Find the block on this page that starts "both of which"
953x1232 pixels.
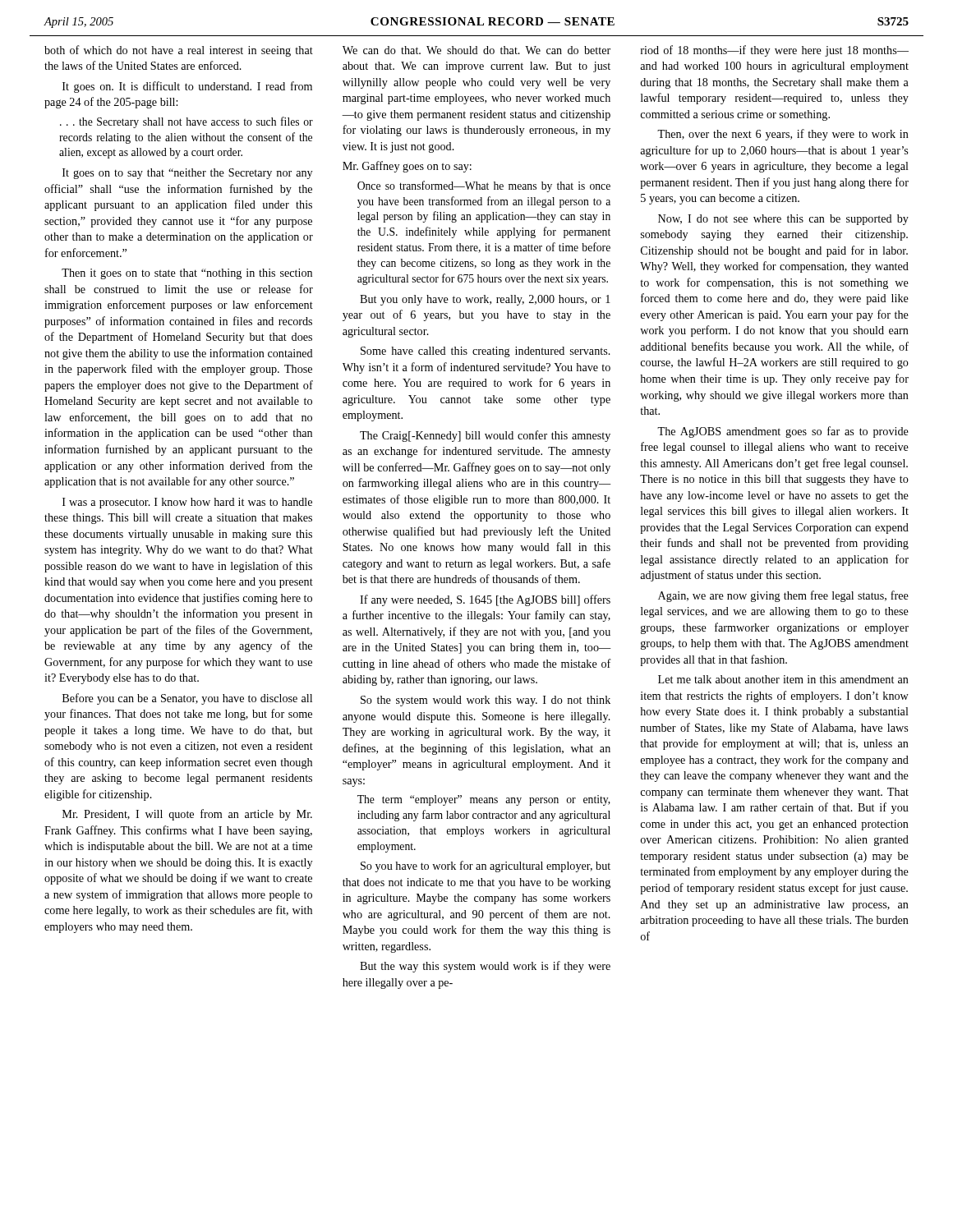coord(179,489)
